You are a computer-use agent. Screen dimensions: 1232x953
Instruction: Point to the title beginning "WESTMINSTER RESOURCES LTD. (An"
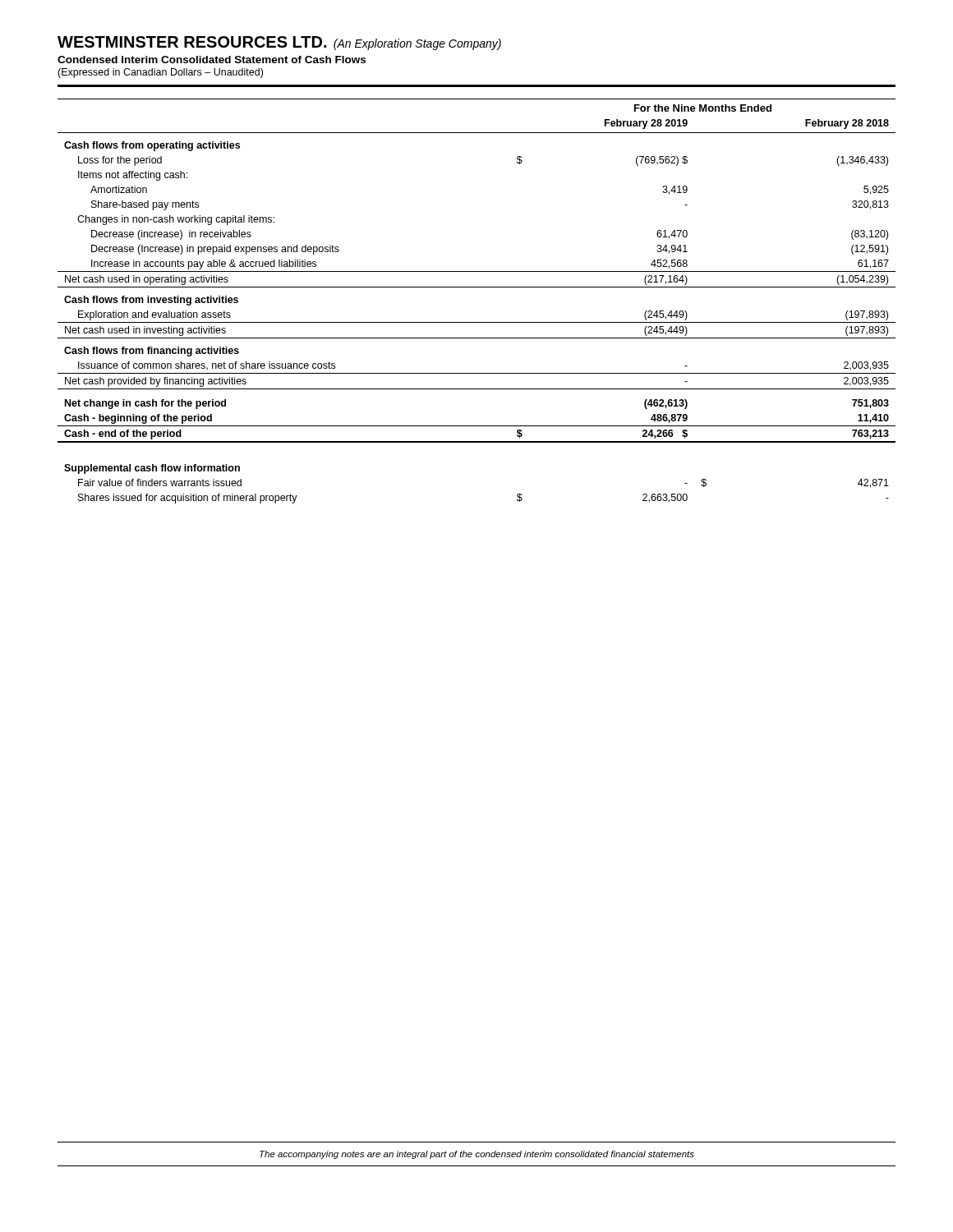[x=279, y=42]
